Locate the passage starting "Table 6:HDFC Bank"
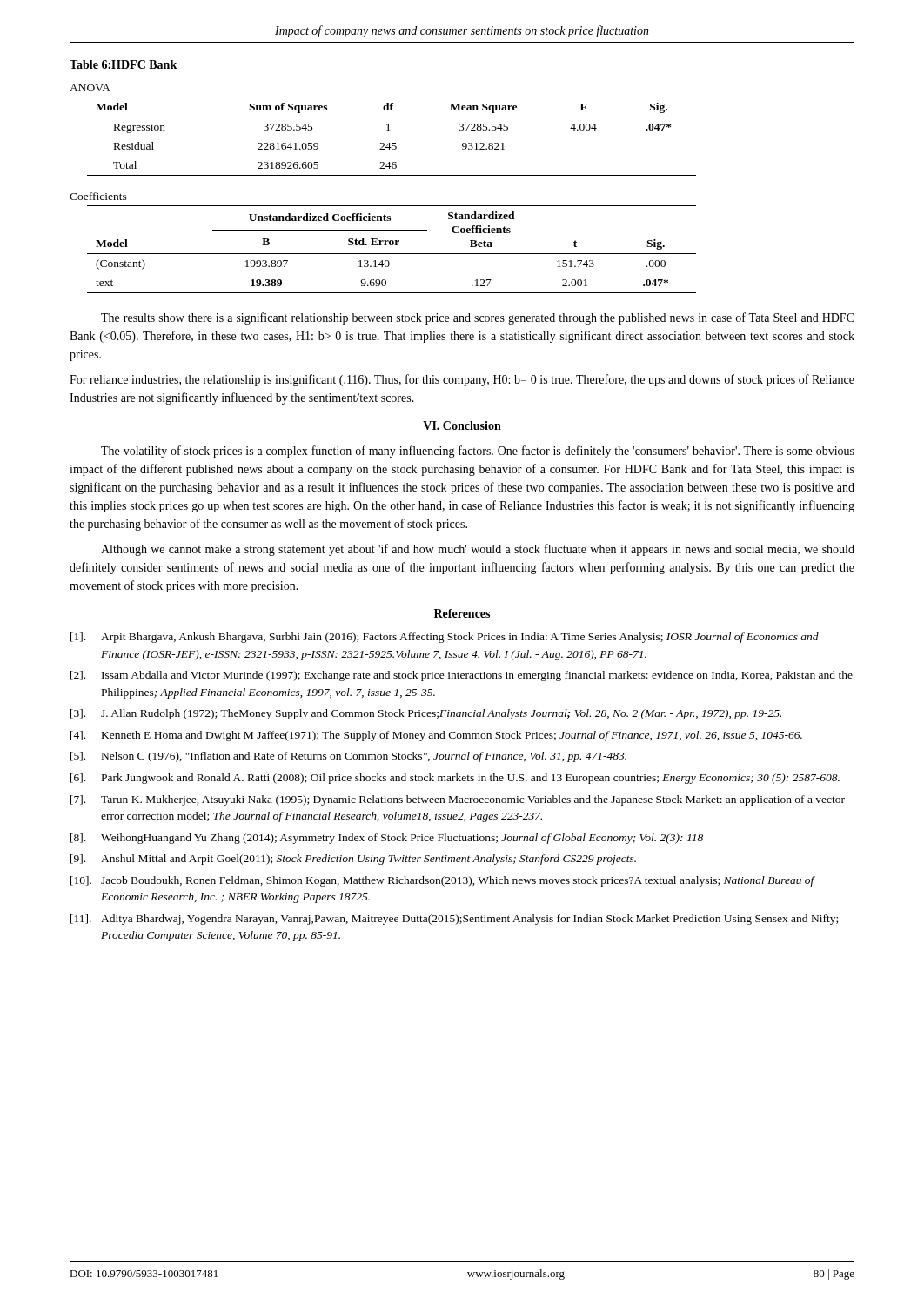Viewport: 924px width, 1305px height. pyautogui.click(x=123, y=65)
